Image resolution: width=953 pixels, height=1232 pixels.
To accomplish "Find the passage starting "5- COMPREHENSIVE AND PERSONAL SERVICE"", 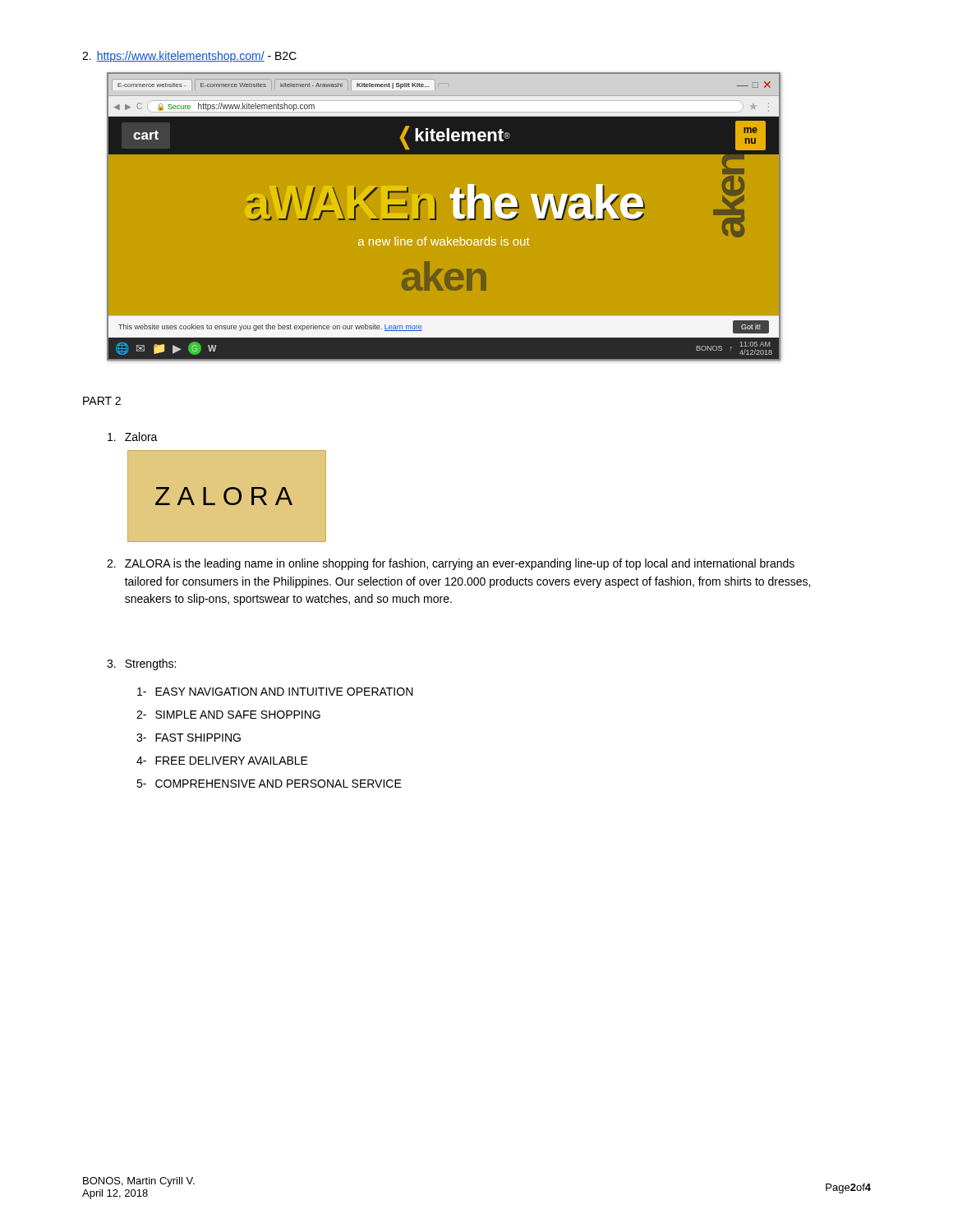I will tap(269, 784).
